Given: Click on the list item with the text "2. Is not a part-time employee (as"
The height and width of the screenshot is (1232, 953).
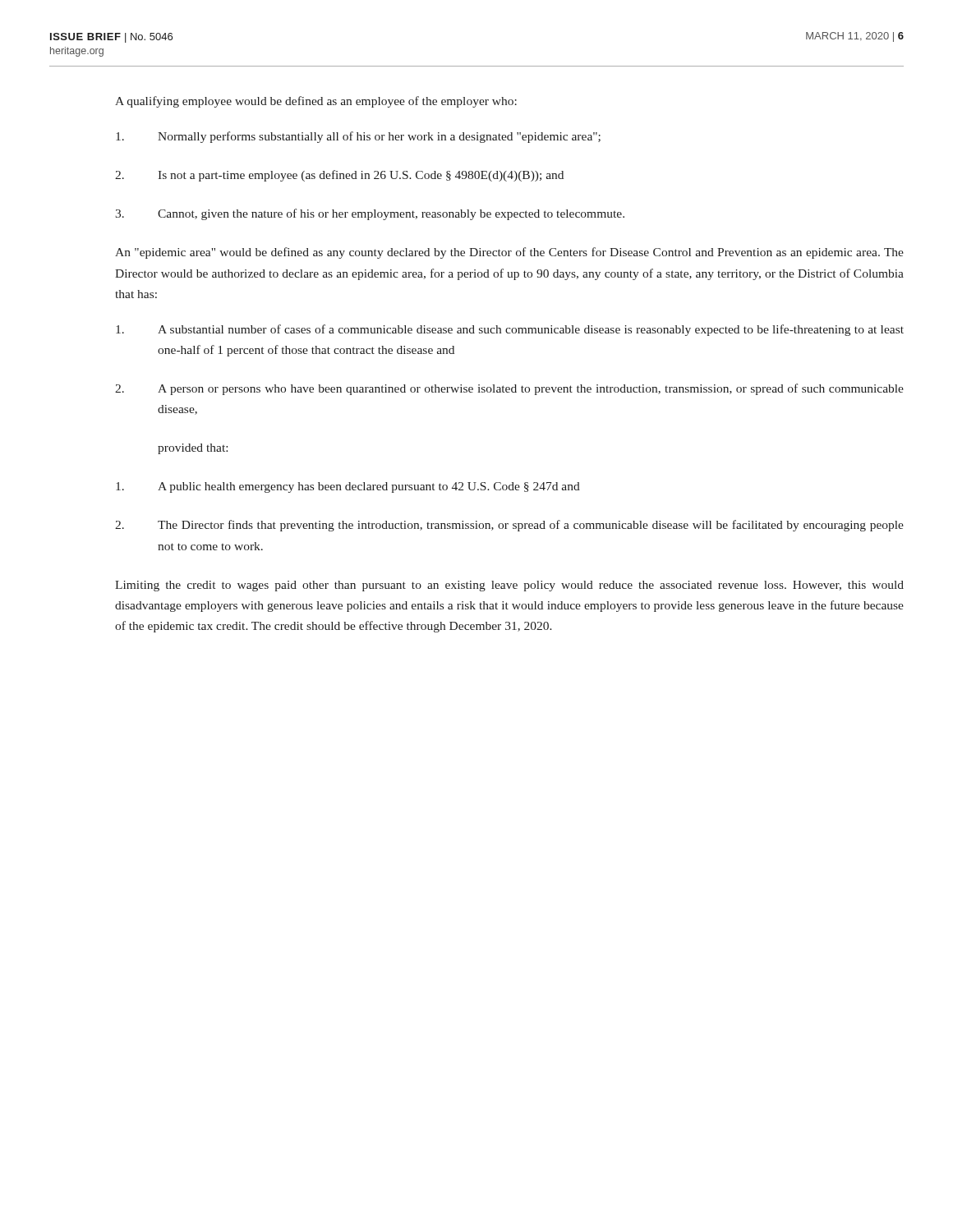Looking at the screenshot, I should point(509,175).
